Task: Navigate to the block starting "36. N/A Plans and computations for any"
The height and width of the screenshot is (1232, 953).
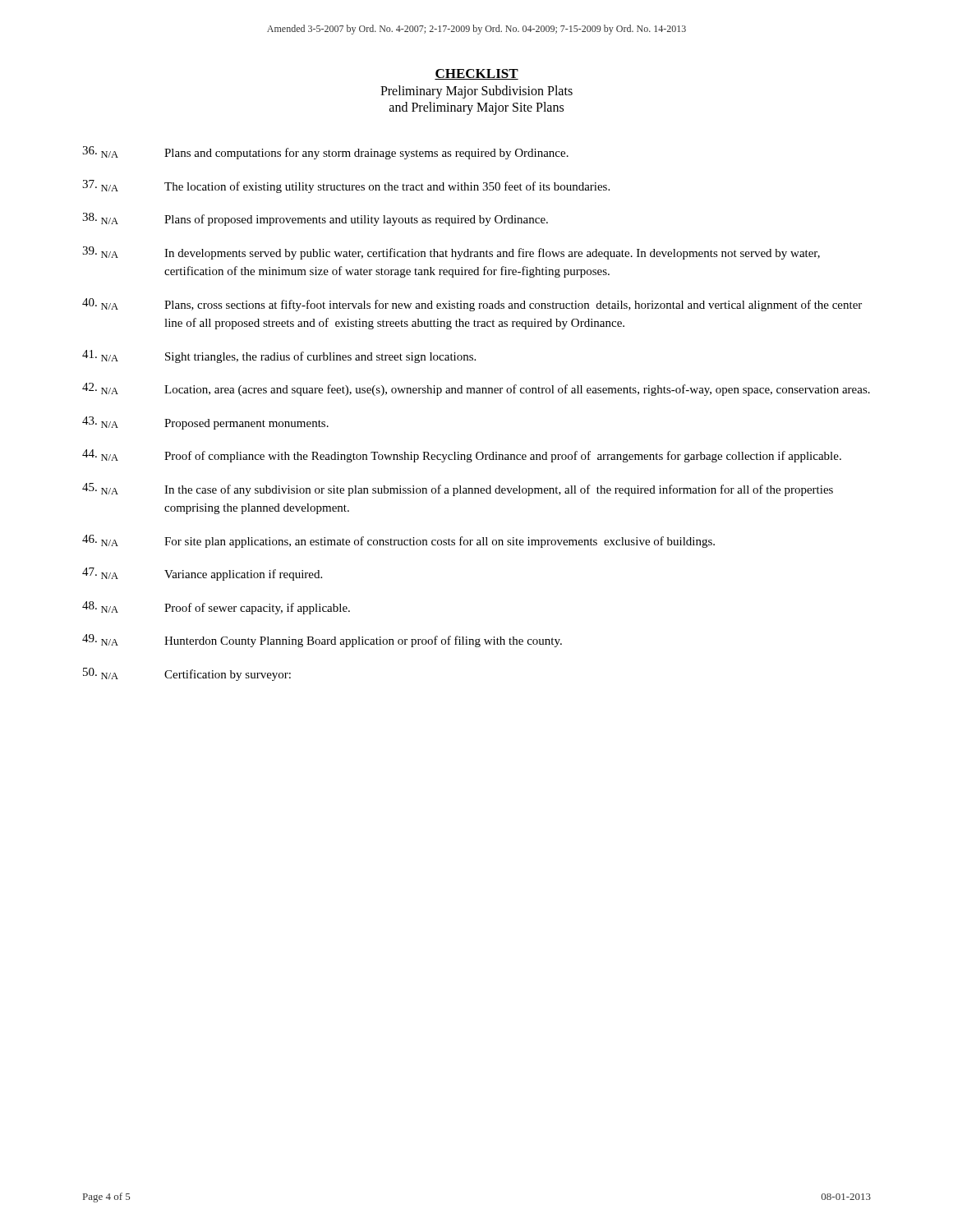Action: 476,153
